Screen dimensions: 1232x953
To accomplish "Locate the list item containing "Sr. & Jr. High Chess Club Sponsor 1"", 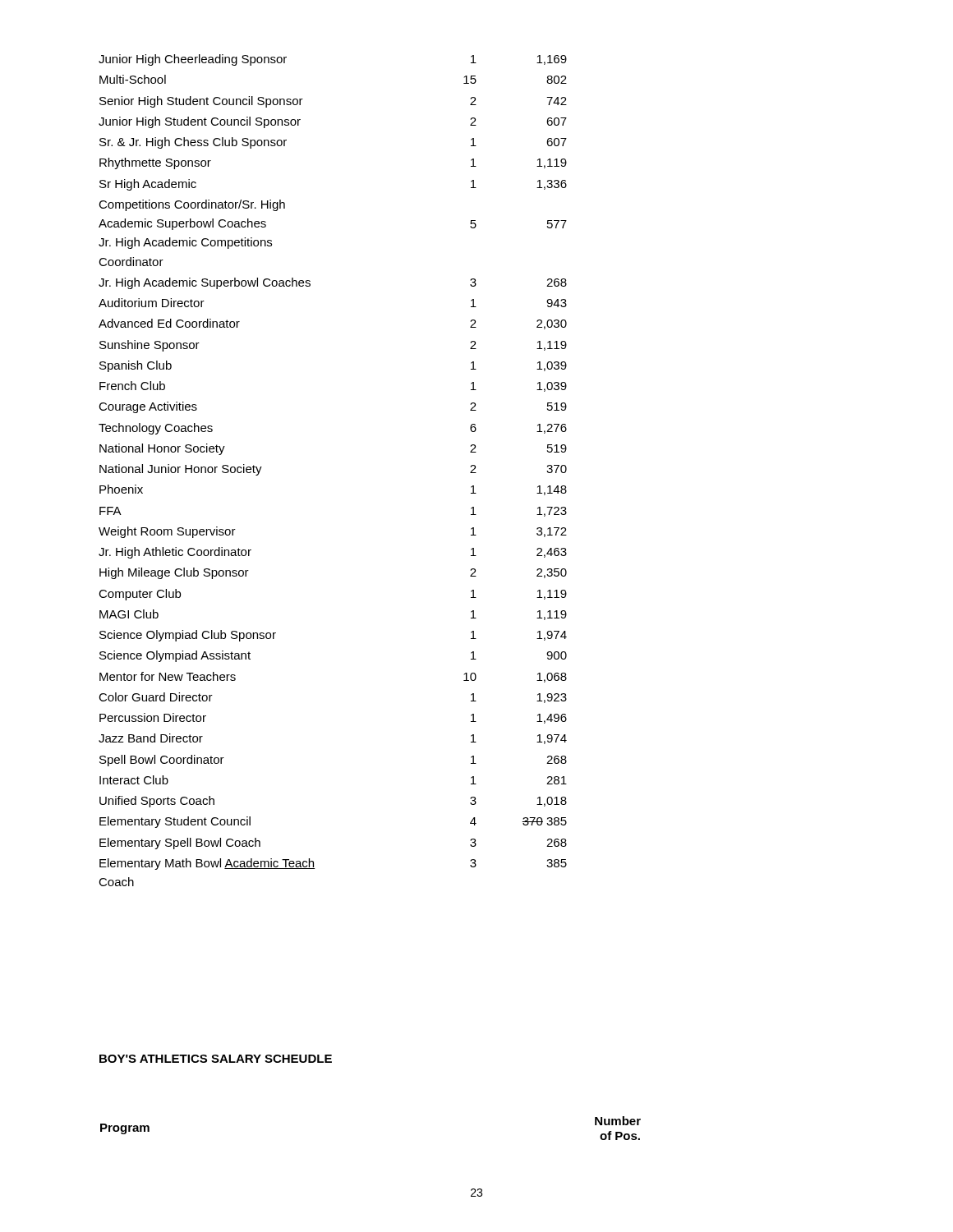I will click(193, 143).
